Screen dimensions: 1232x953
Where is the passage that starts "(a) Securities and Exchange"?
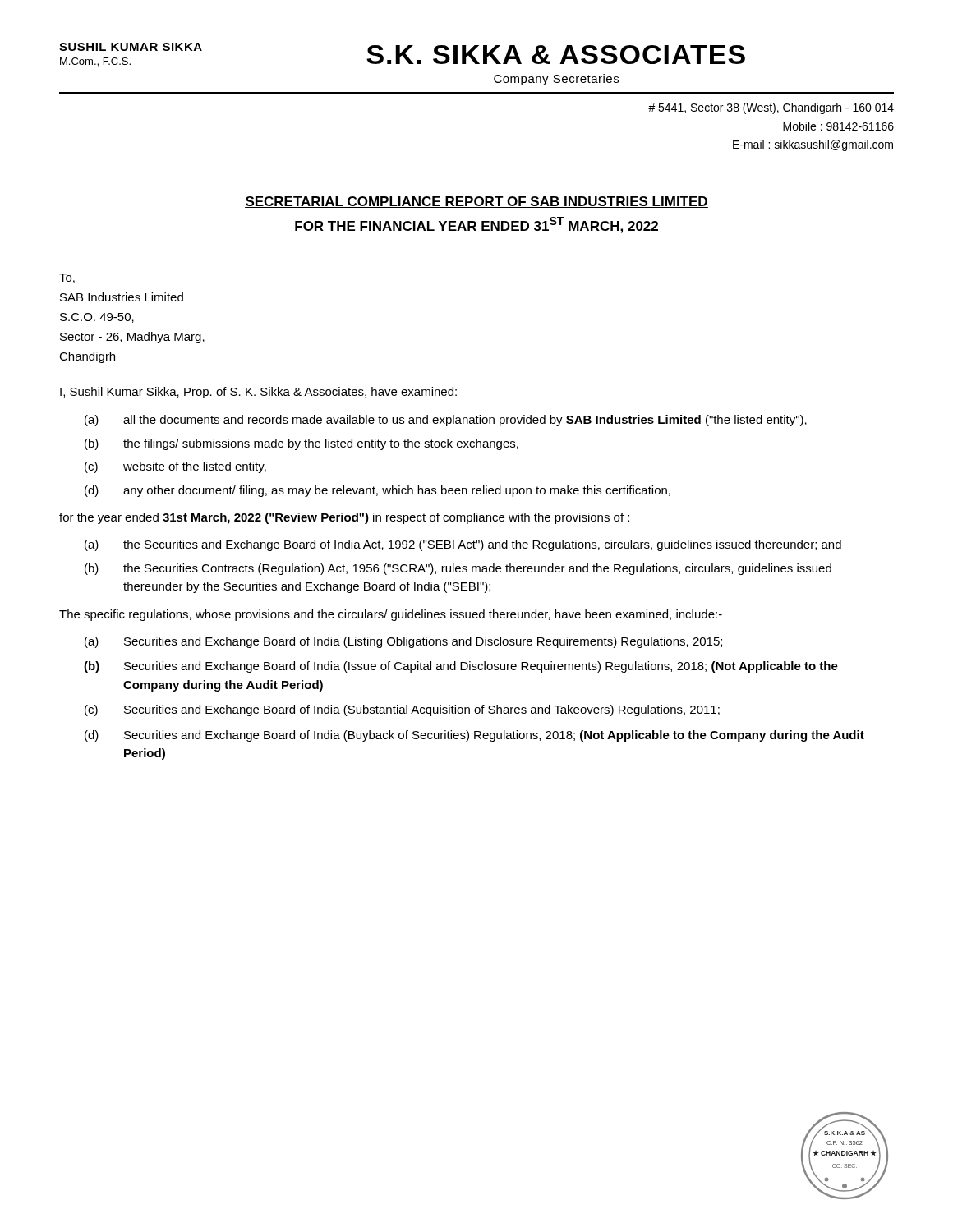[489, 641]
